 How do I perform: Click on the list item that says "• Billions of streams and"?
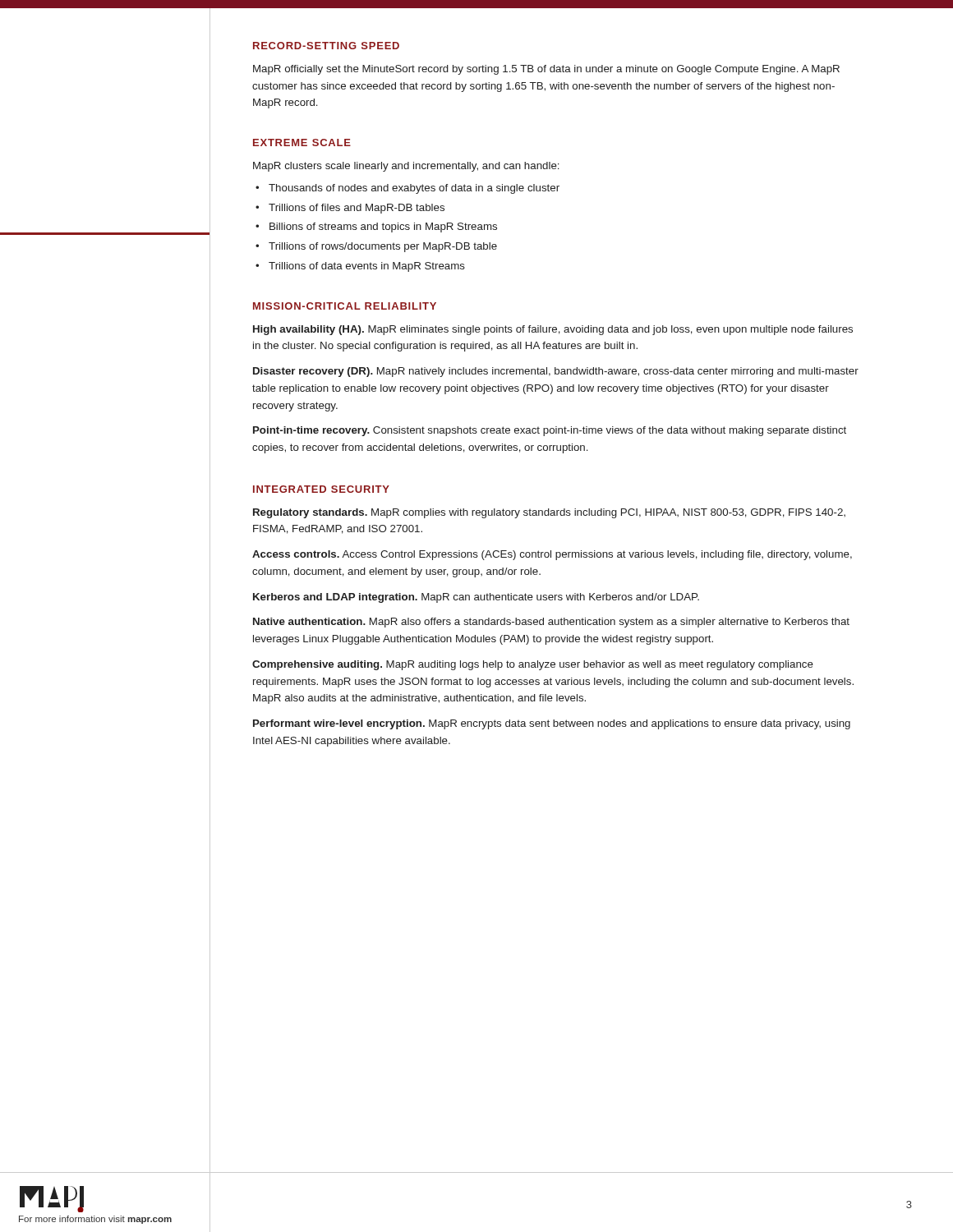[x=377, y=227]
